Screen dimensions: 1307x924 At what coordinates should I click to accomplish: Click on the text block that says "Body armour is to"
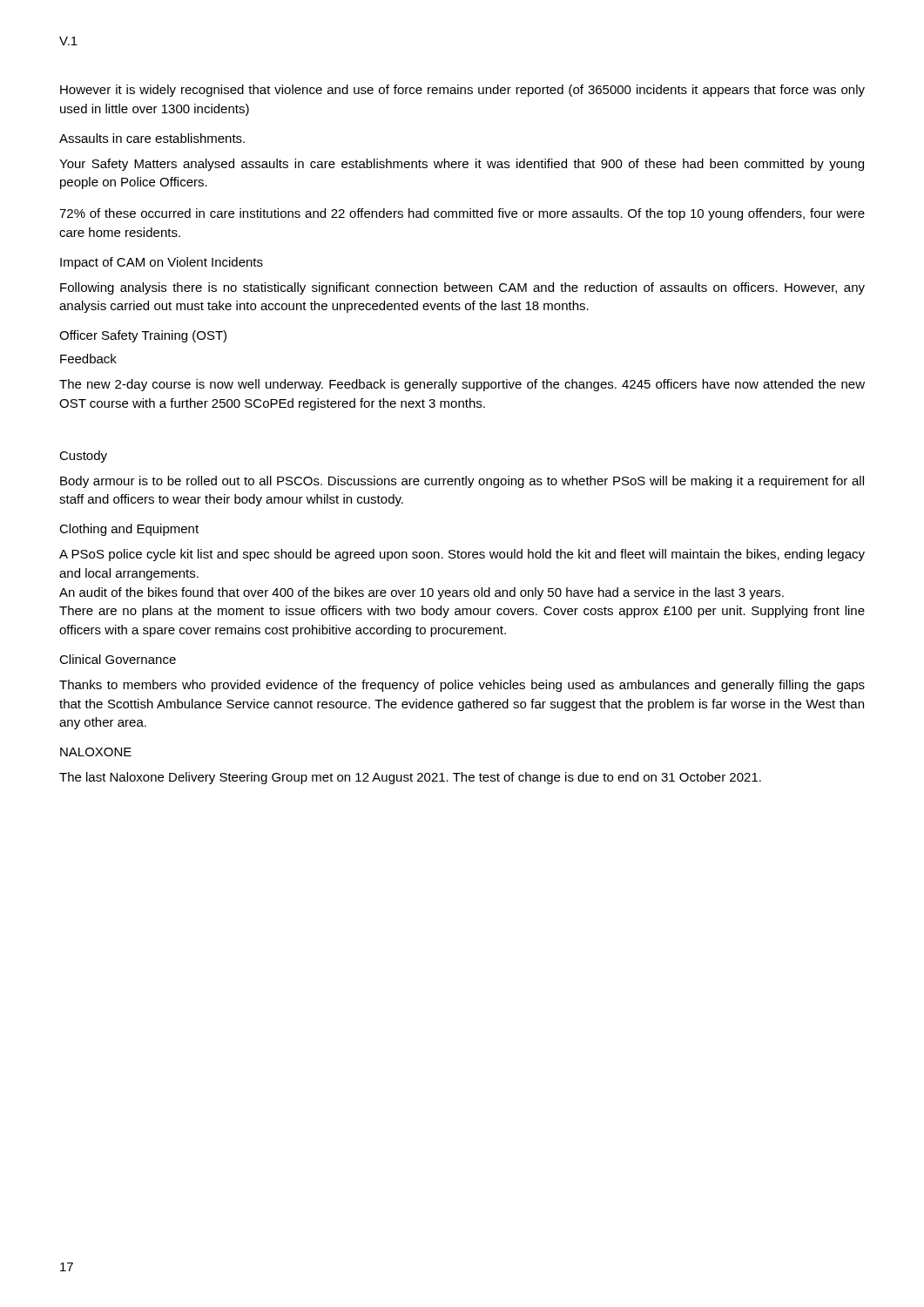[462, 490]
